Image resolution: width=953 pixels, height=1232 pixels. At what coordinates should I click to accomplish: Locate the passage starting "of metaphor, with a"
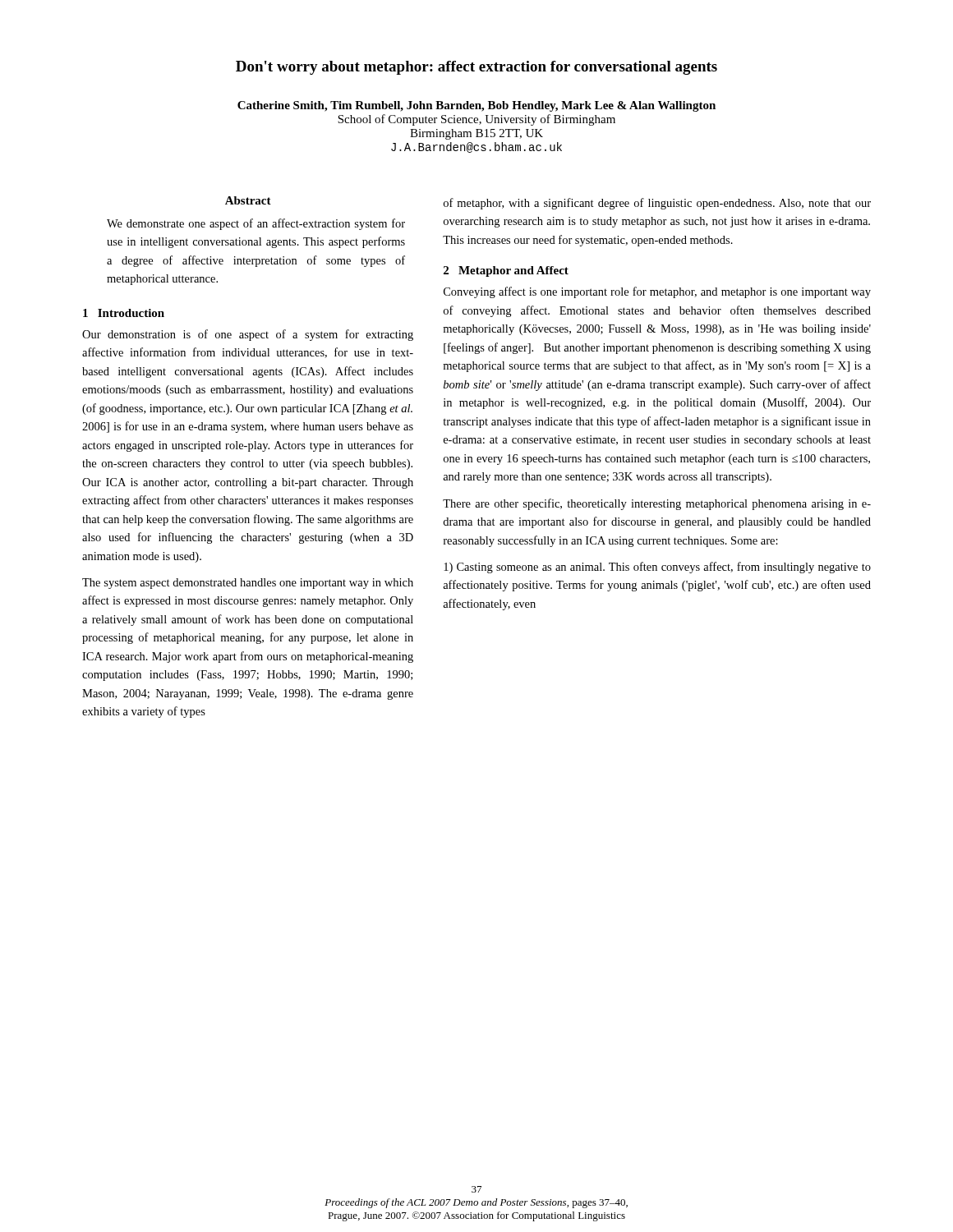[x=657, y=221]
